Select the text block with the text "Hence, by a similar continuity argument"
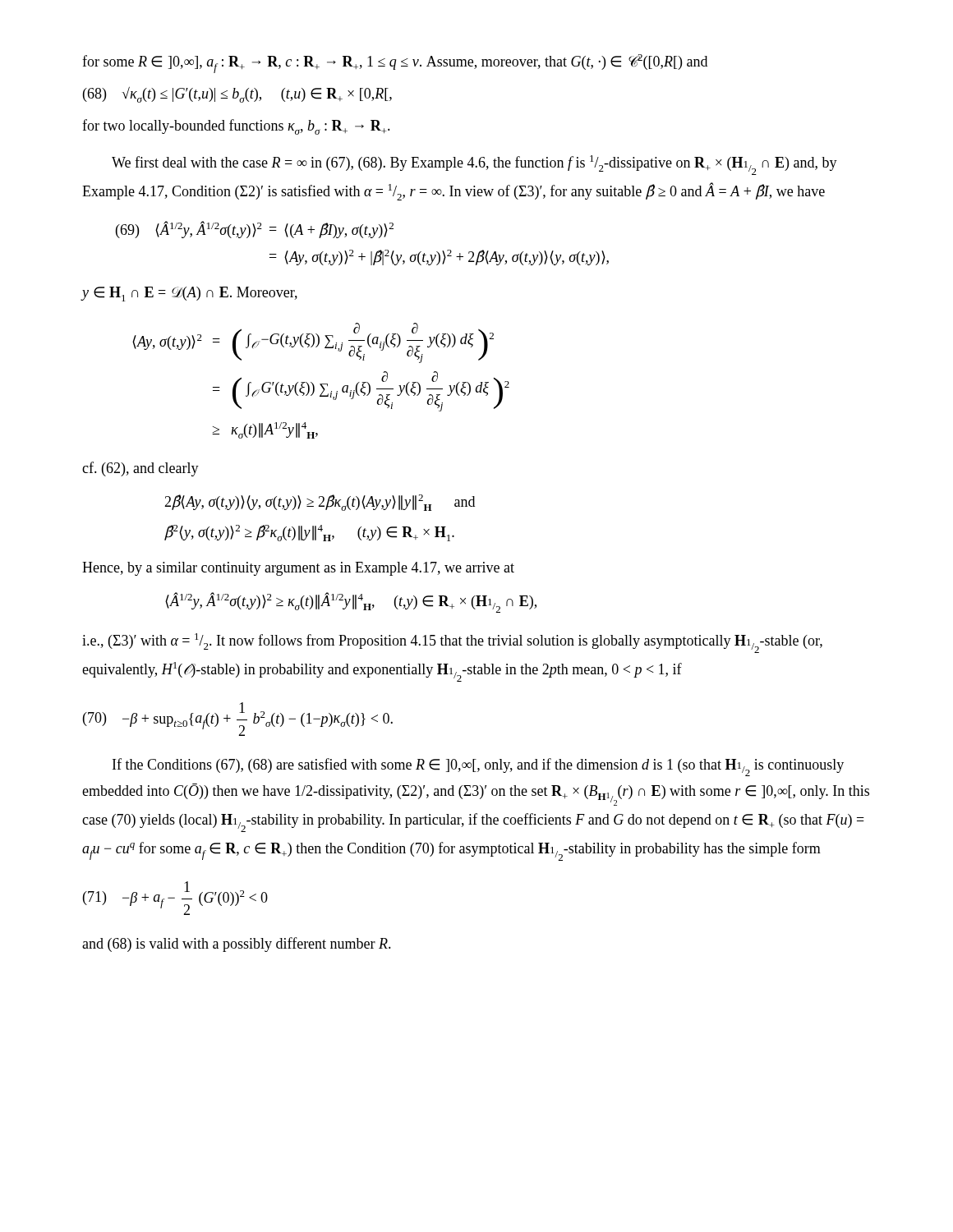This screenshot has height=1232, width=953. 298,567
